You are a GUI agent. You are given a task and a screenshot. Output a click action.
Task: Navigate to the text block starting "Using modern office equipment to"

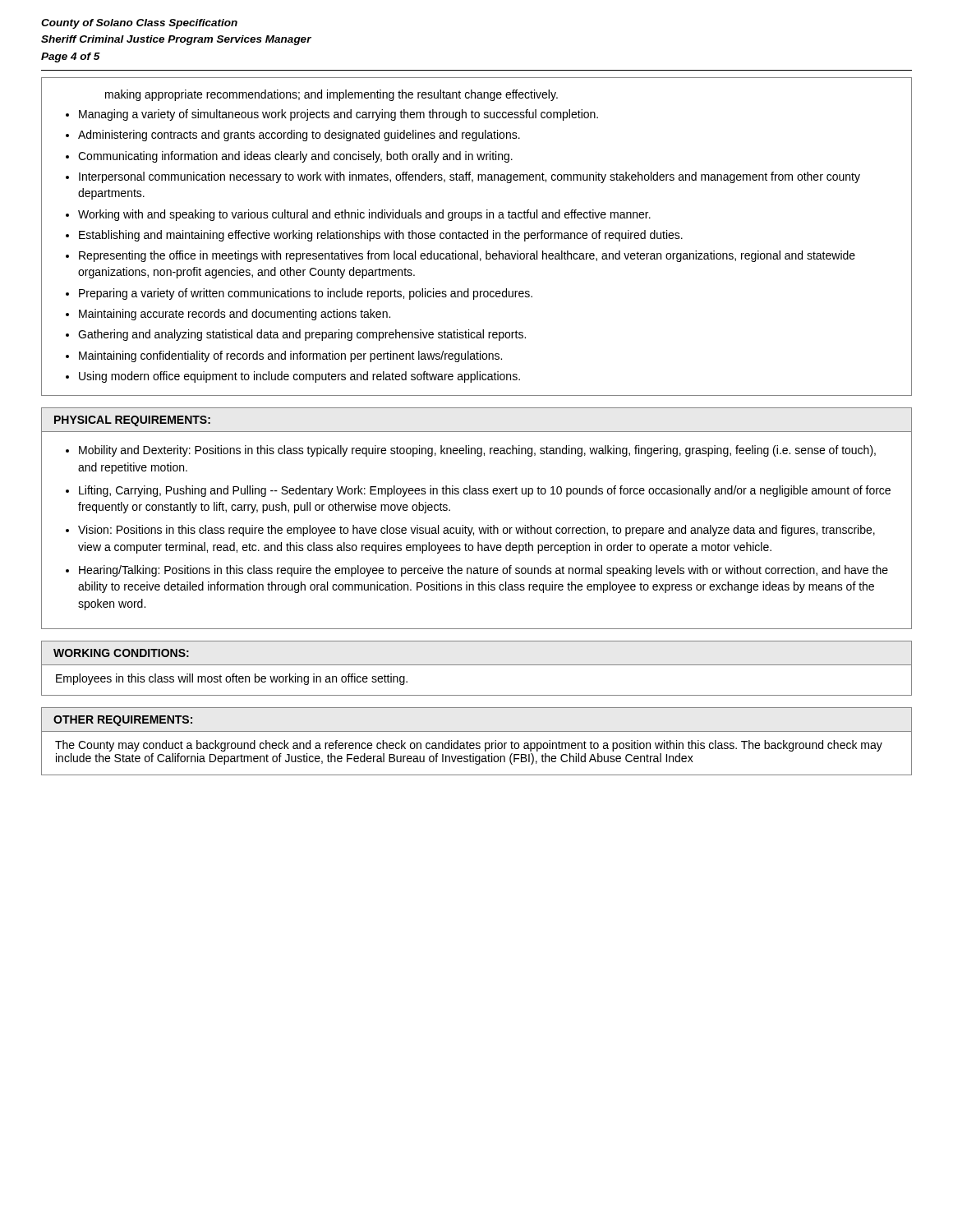[299, 376]
